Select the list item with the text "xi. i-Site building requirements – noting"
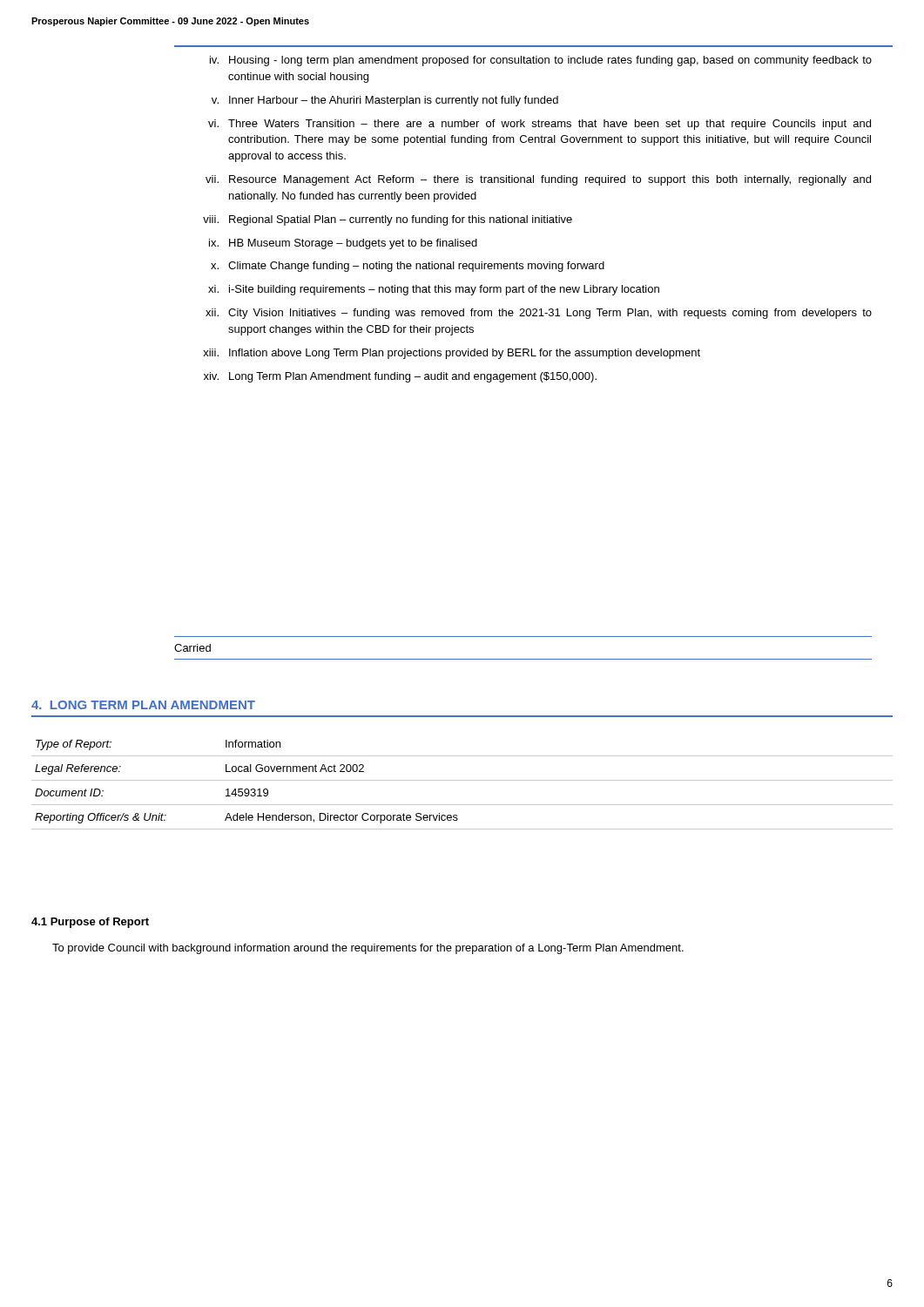This screenshot has height=1307, width=924. [523, 290]
